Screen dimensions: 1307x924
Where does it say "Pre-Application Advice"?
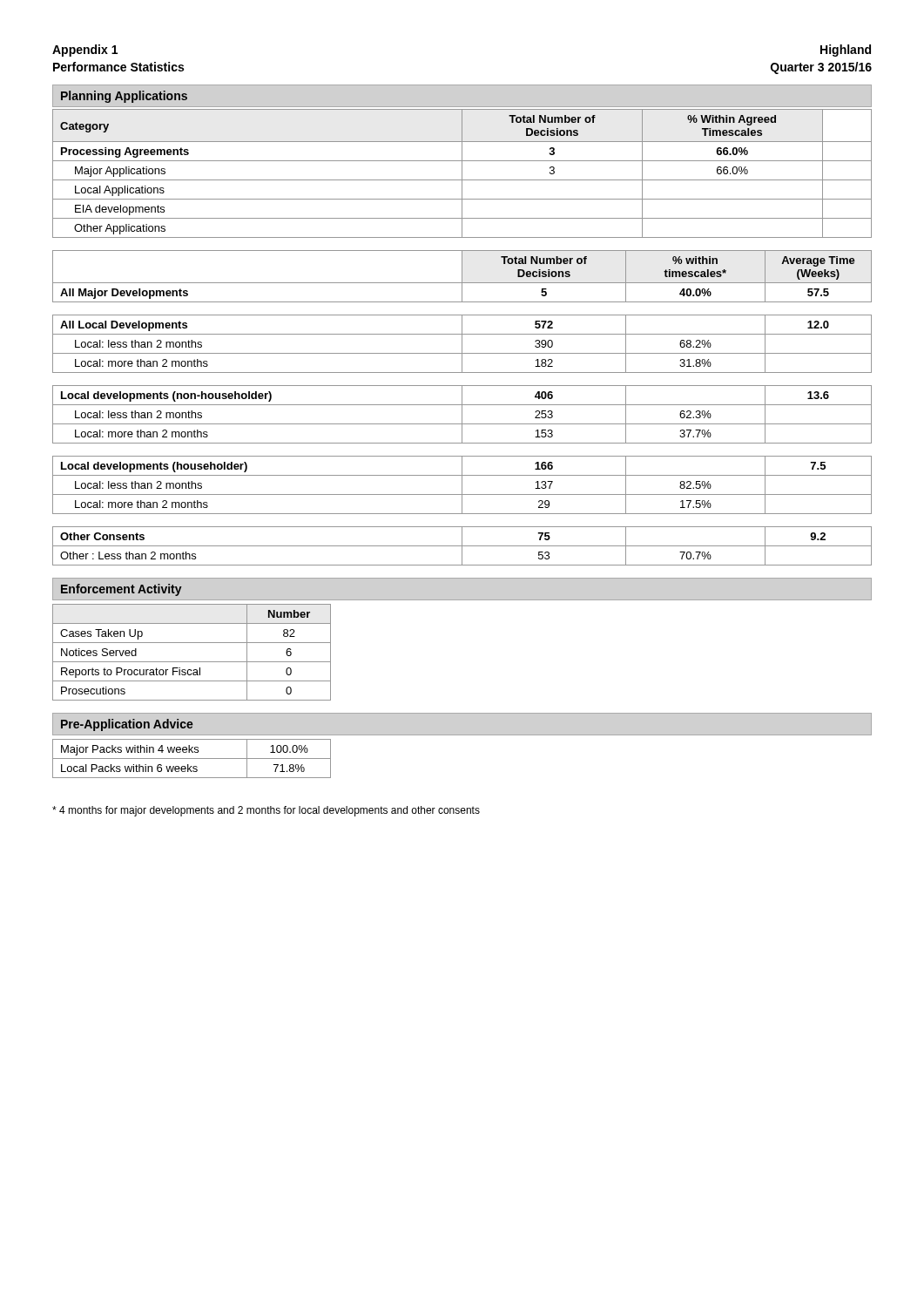pyautogui.click(x=127, y=724)
